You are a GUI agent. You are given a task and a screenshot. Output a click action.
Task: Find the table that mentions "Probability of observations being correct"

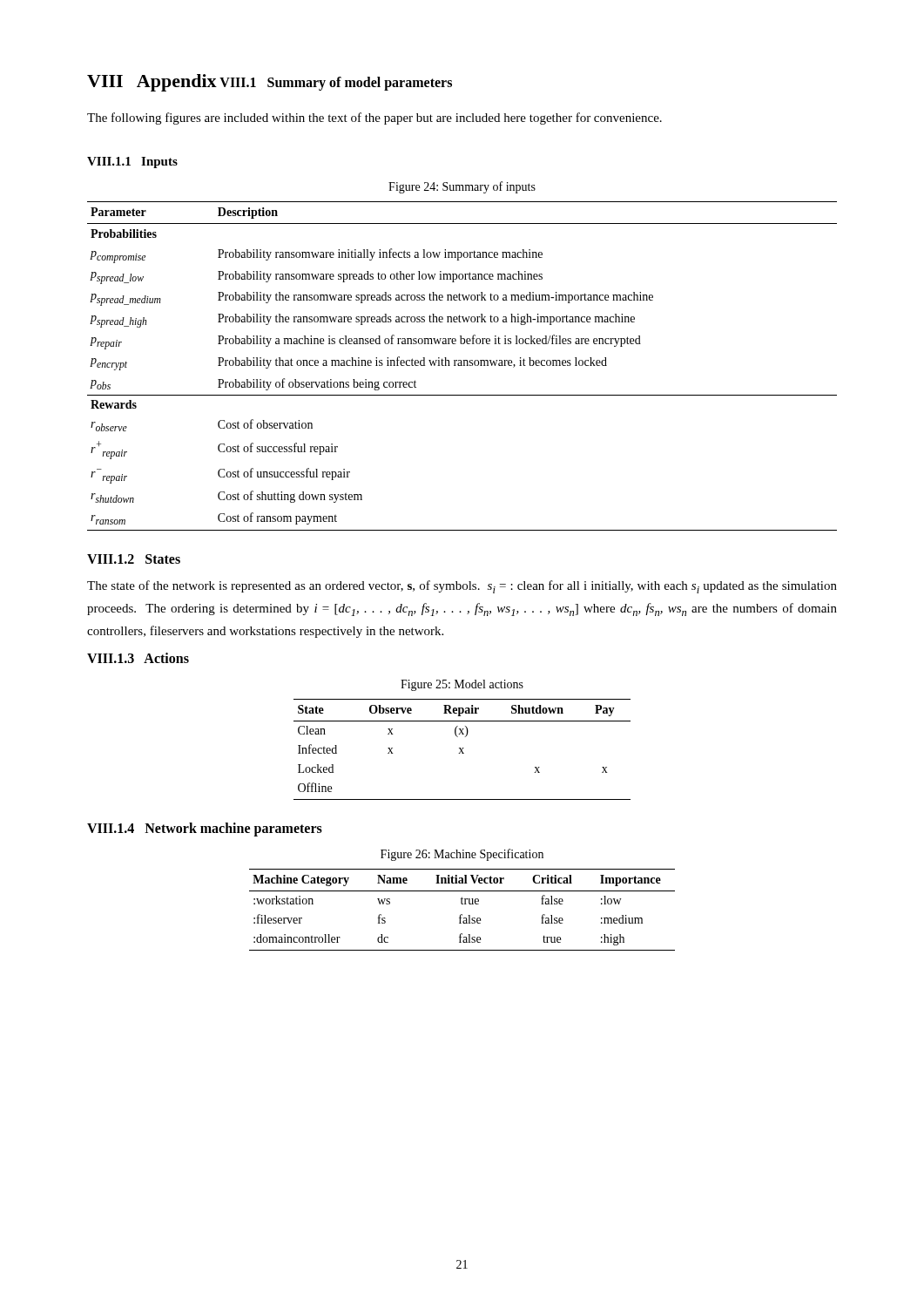click(x=462, y=366)
